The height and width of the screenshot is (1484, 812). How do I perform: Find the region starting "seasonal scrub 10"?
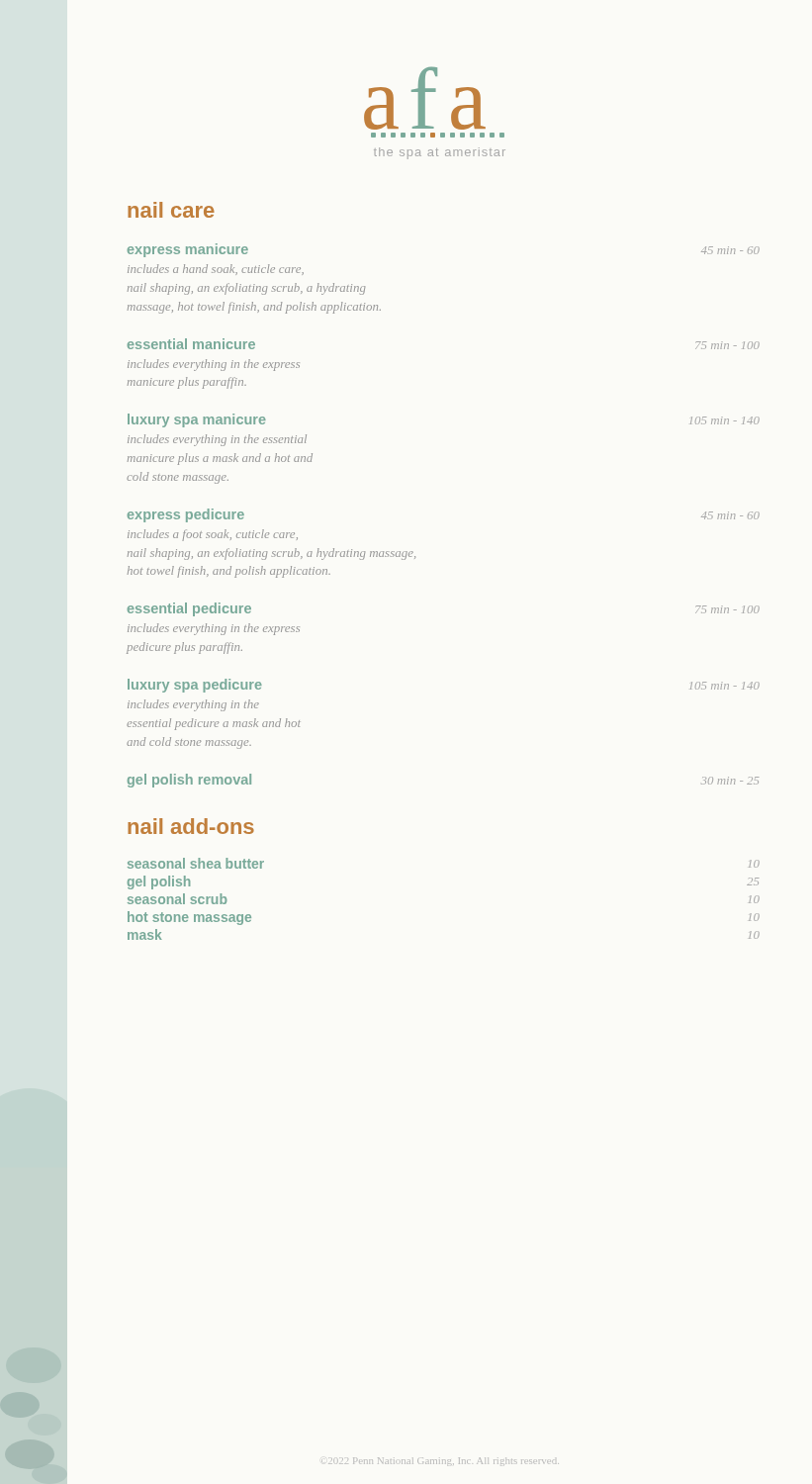pos(179,898)
